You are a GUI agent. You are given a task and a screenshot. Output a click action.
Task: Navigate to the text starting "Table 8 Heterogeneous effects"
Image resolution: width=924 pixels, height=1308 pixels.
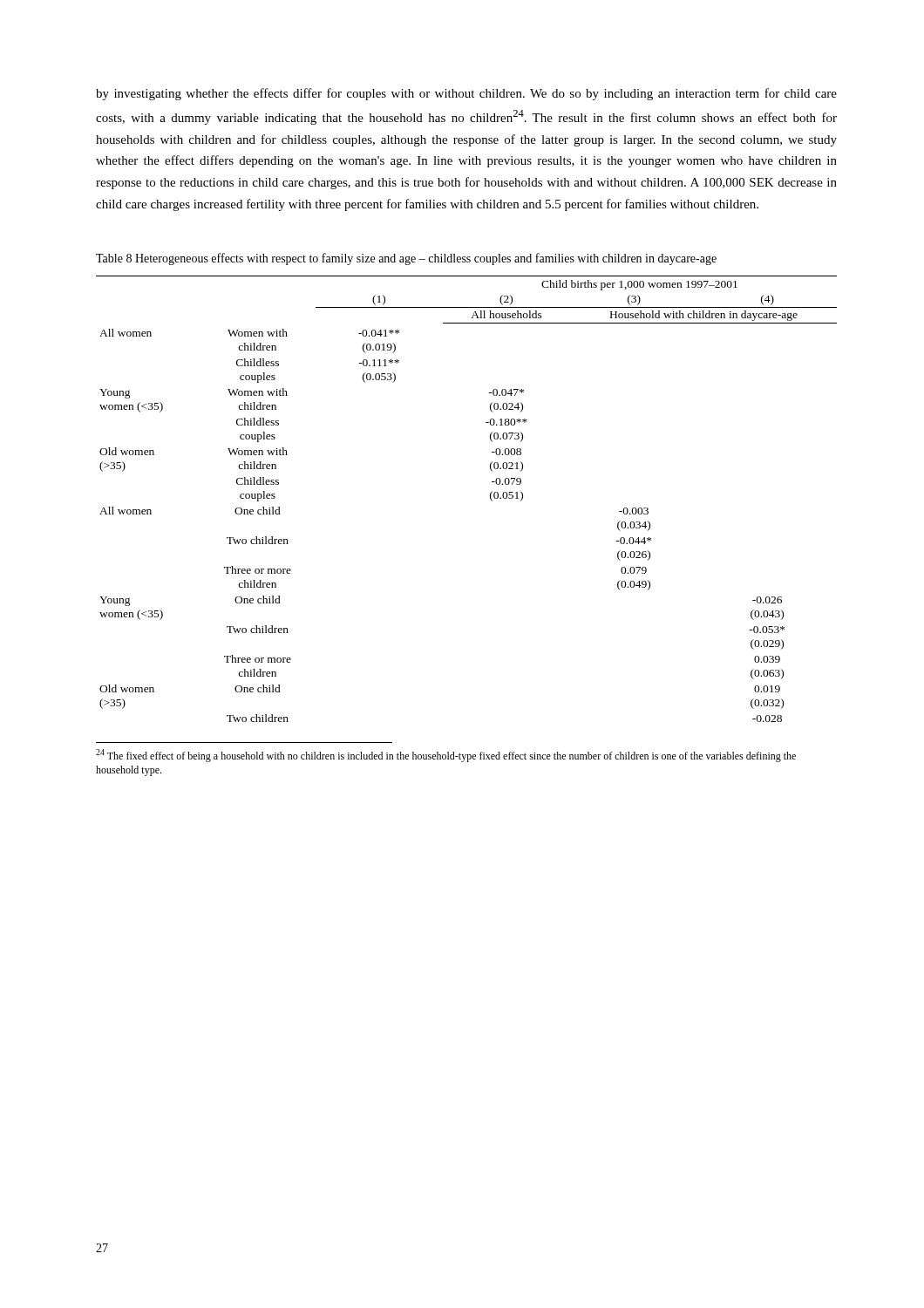[406, 258]
